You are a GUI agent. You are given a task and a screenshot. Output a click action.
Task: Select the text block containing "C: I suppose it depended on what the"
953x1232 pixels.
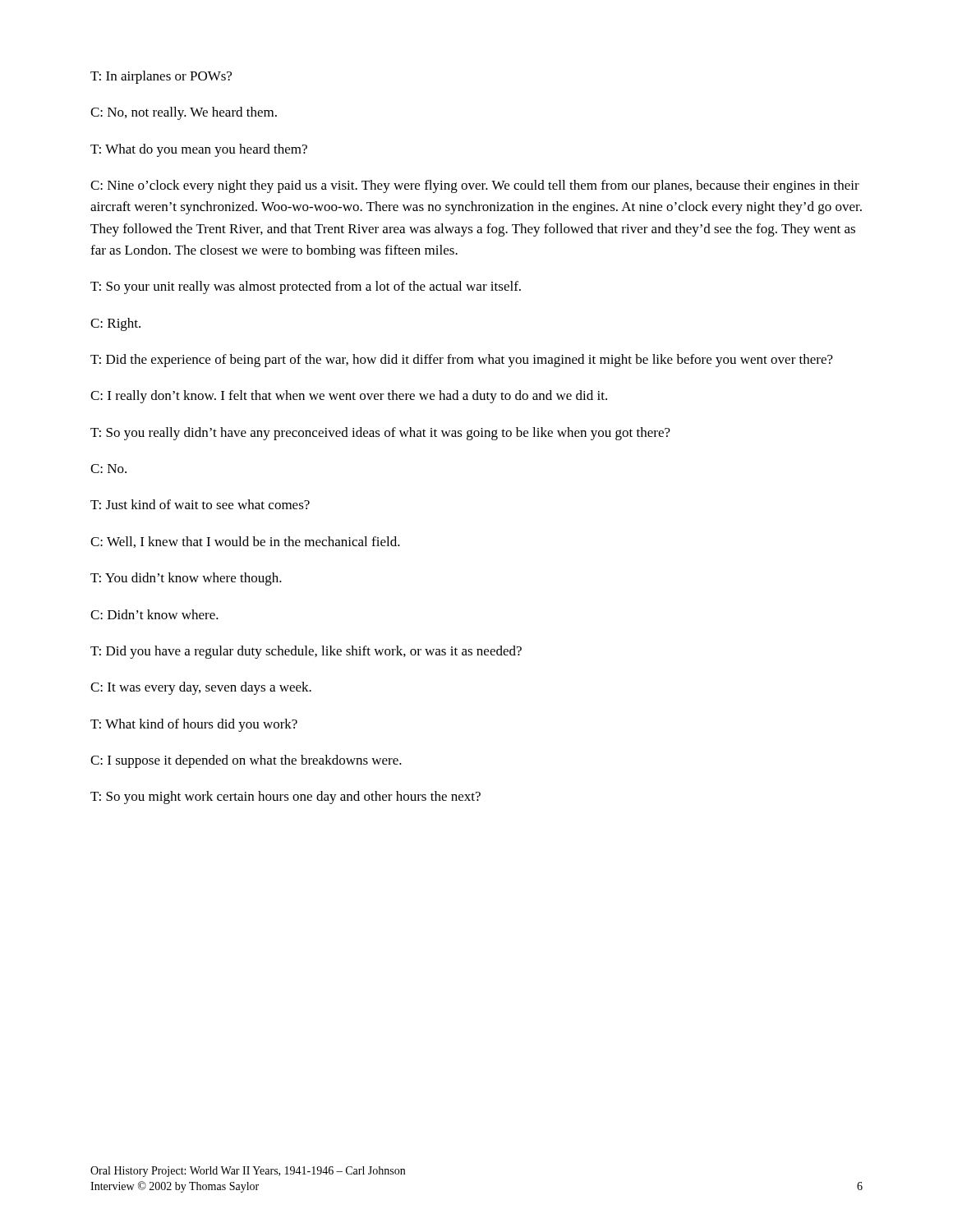coord(246,760)
